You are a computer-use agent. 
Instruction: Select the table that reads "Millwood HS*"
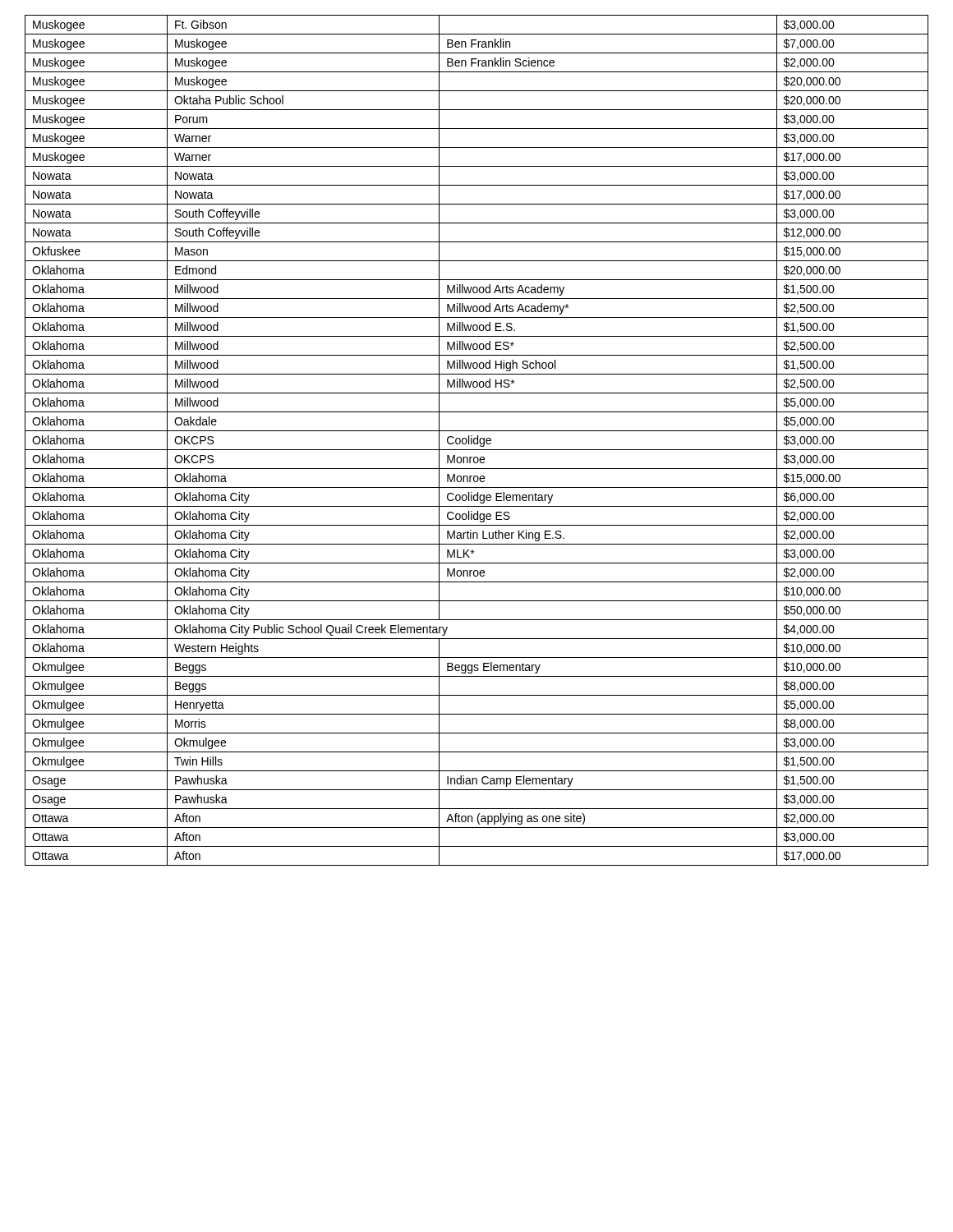[476, 440]
